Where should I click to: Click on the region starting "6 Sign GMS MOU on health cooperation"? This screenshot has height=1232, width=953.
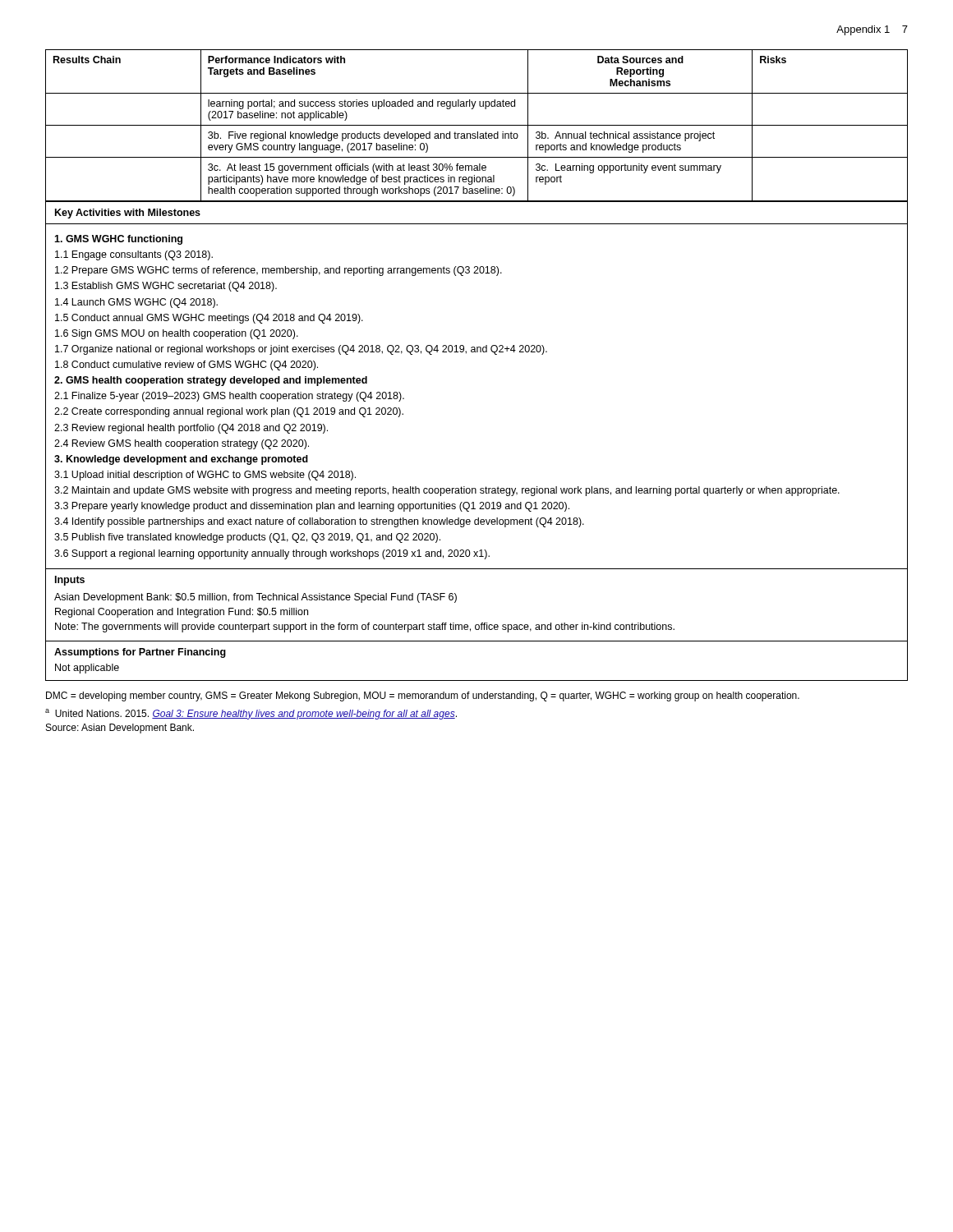[176, 333]
